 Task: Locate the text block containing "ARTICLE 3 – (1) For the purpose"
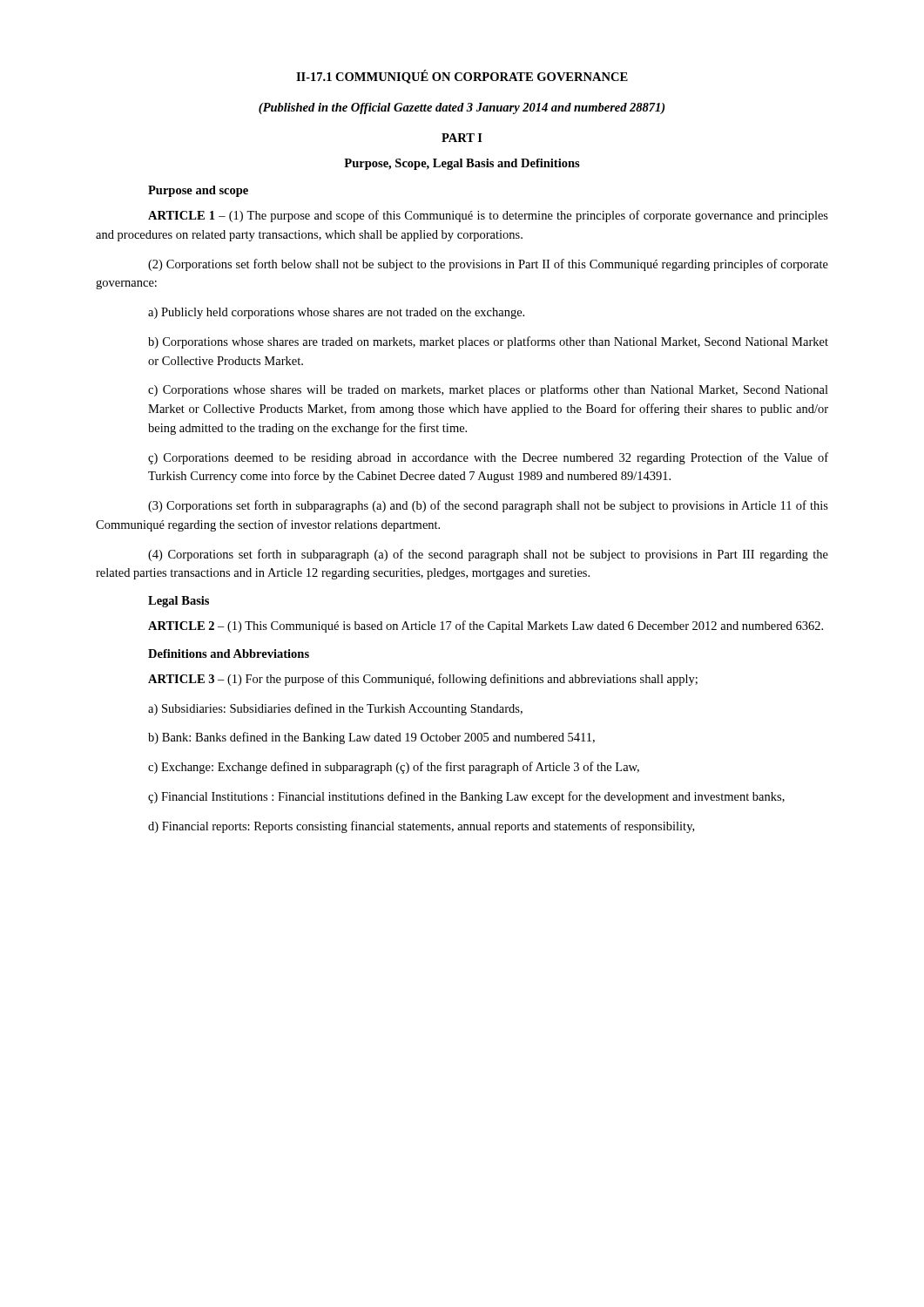click(x=423, y=679)
